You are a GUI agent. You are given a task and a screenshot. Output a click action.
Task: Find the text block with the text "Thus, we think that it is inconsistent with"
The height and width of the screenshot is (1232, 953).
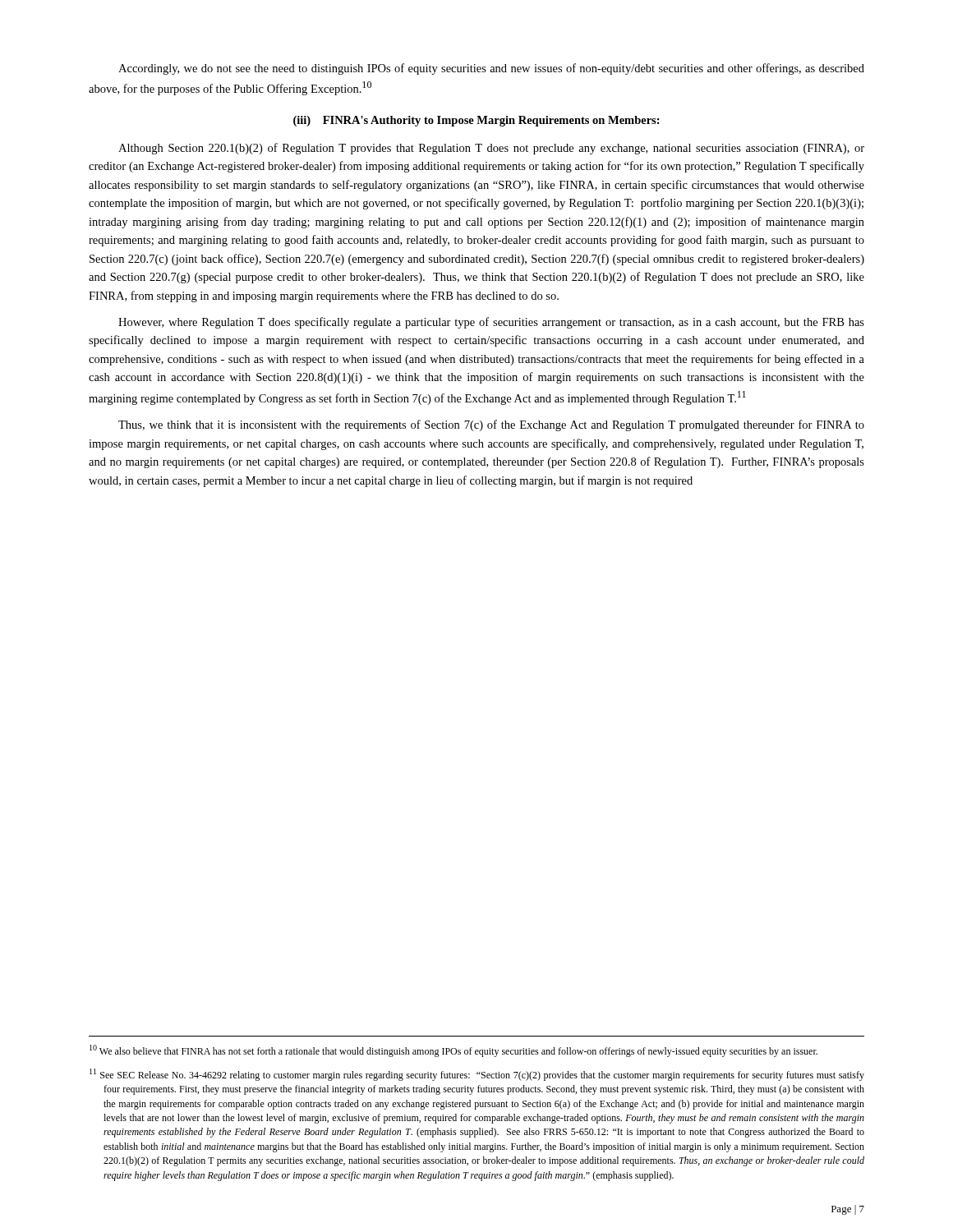coord(476,452)
